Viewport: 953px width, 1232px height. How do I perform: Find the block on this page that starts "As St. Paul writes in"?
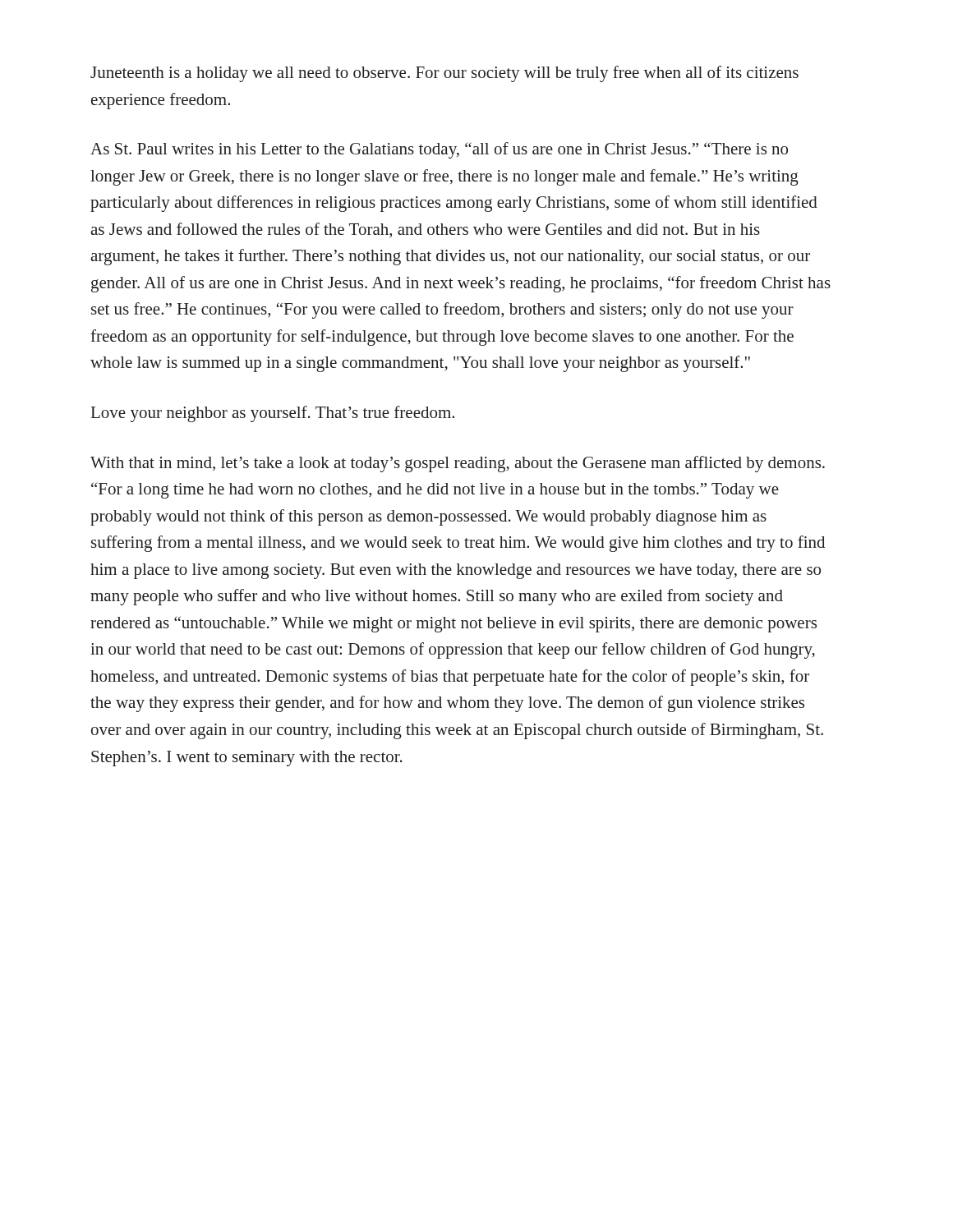pos(460,256)
